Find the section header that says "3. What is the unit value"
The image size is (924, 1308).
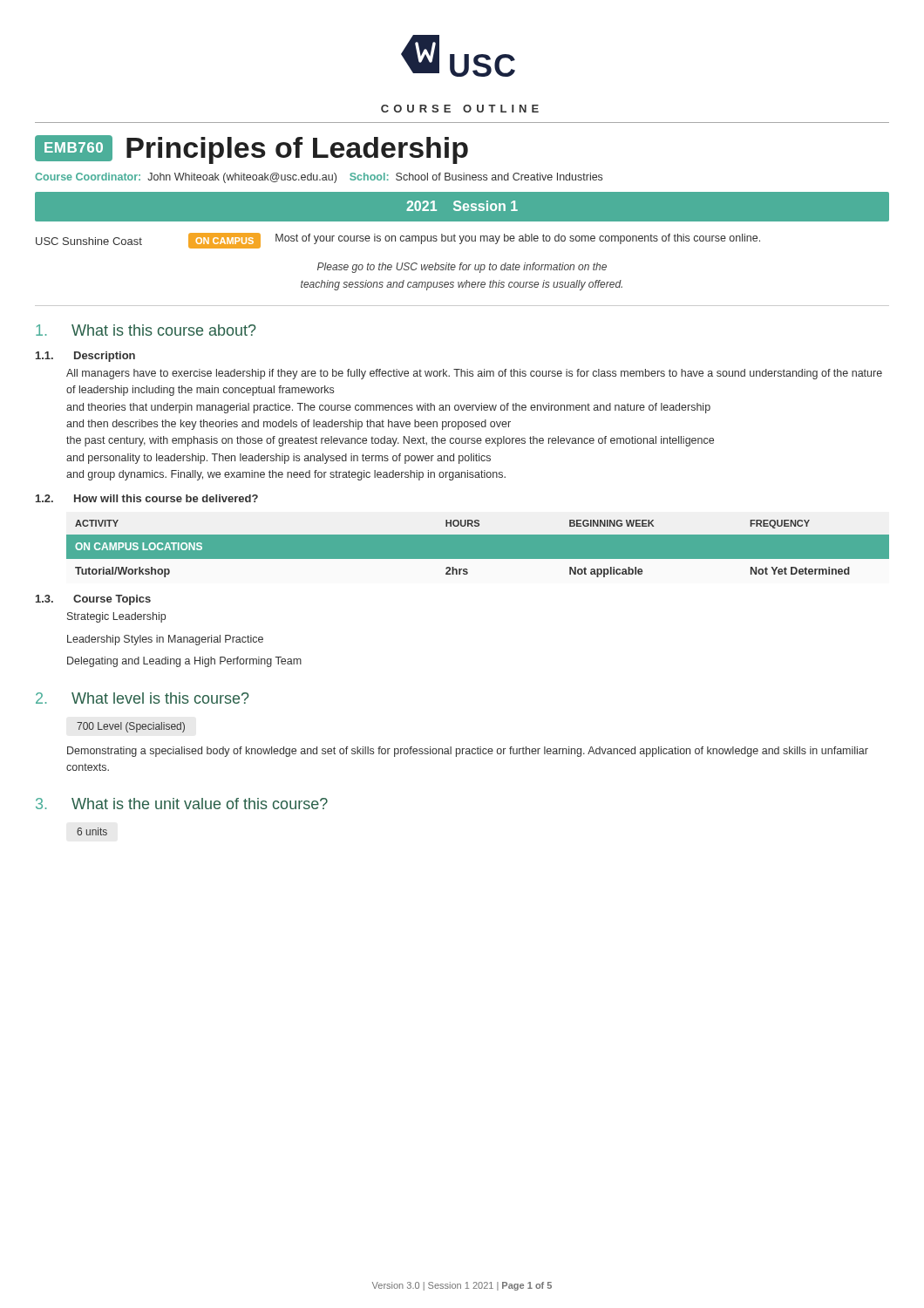point(181,805)
